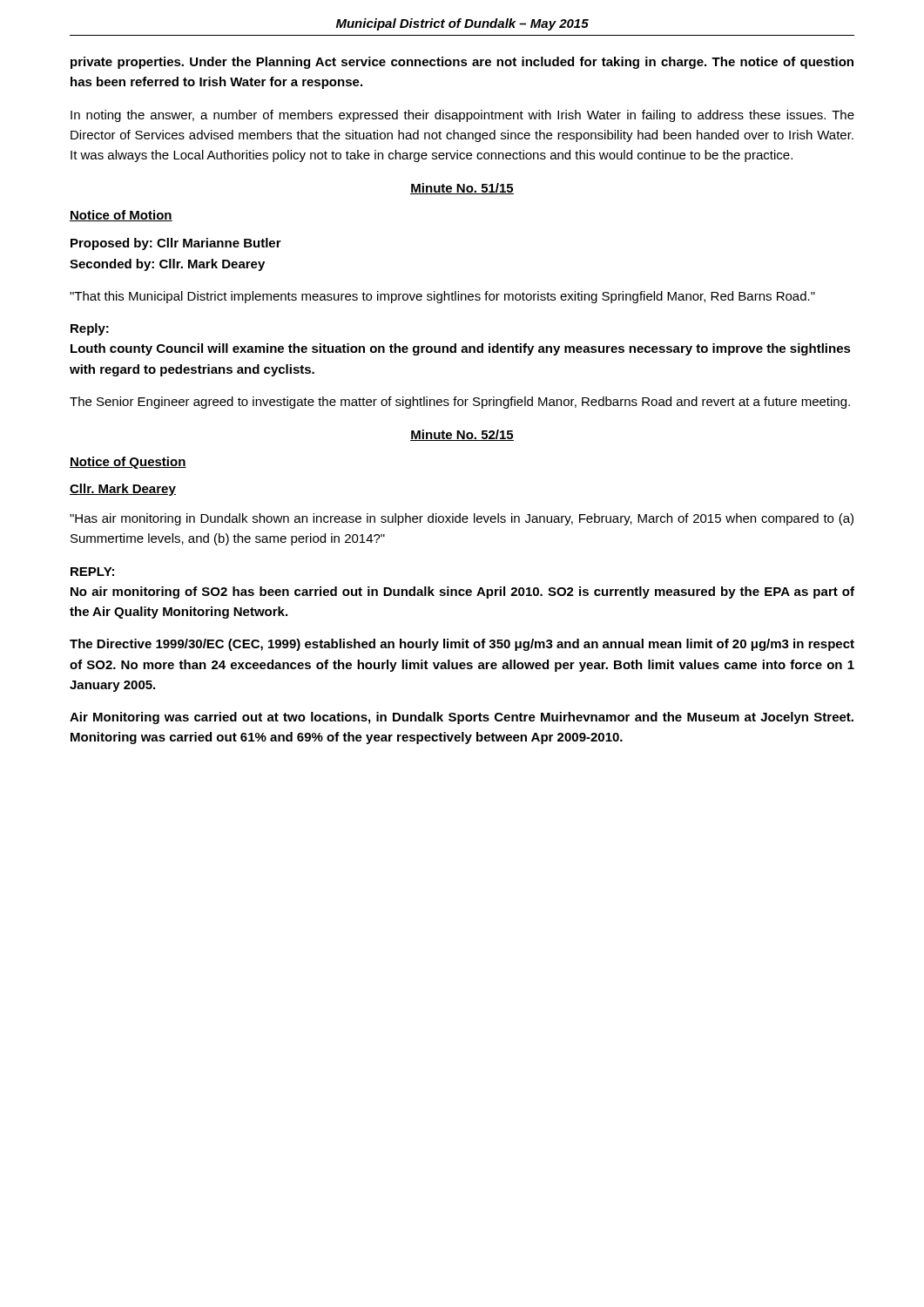Find "Cllr. Mark Dearey" on this page
The width and height of the screenshot is (924, 1307).
pyautogui.click(x=123, y=488)
